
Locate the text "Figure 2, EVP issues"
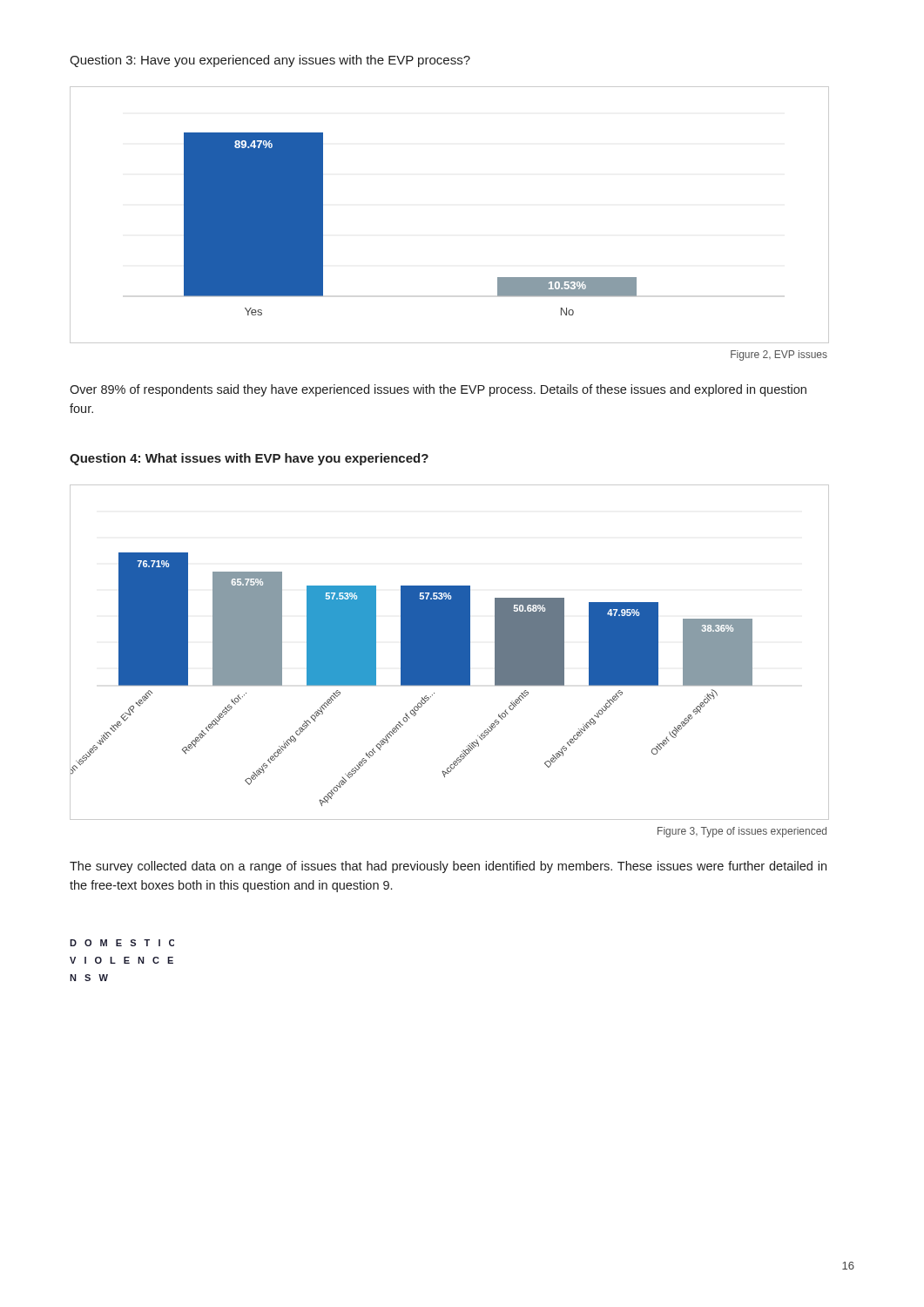click(x=779, y=355)
